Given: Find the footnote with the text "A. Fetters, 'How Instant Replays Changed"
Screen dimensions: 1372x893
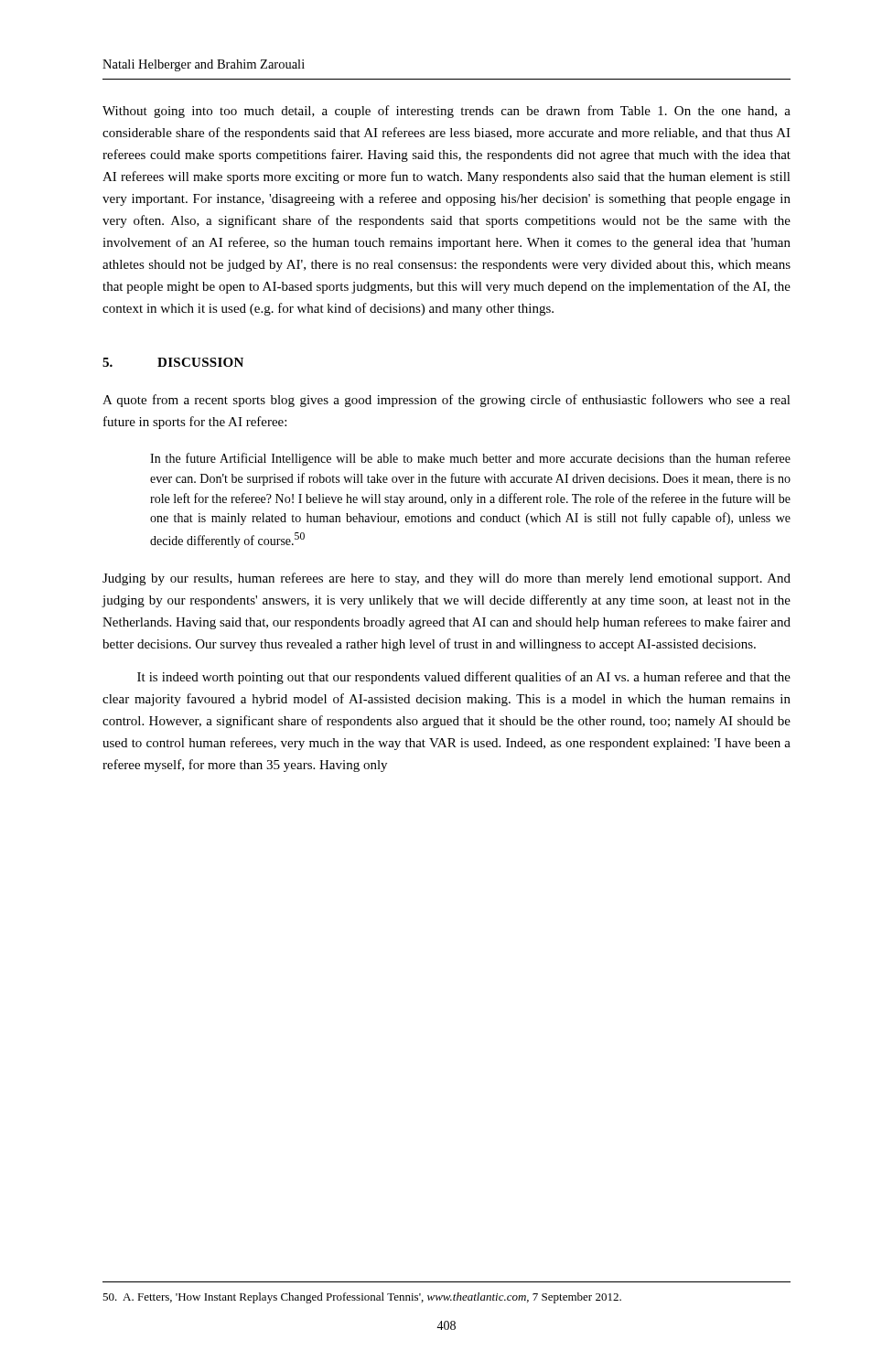Looking at the screenshot, I should 446,1298.
